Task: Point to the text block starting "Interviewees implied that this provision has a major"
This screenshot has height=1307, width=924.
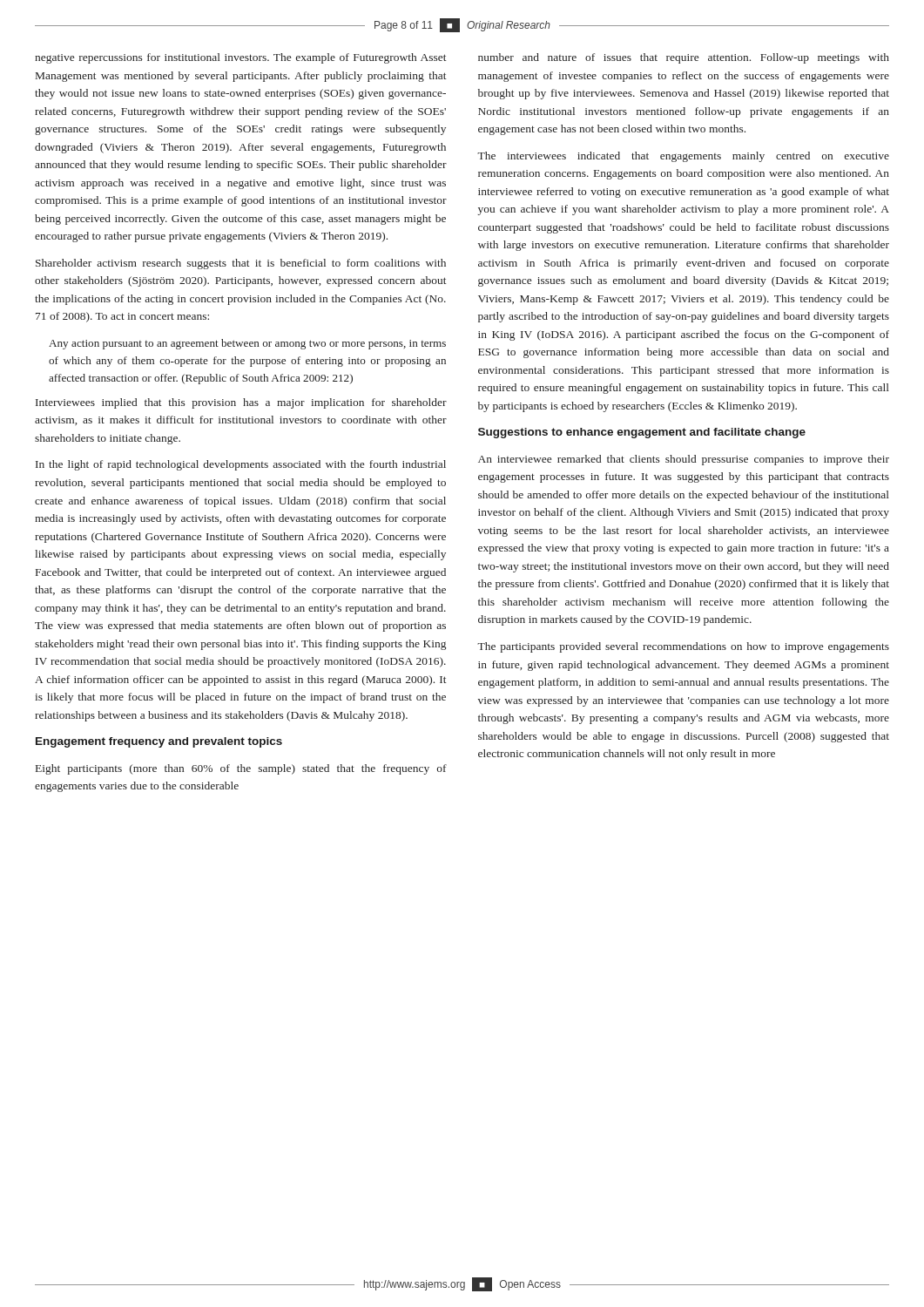Action: tap(241, 421)
